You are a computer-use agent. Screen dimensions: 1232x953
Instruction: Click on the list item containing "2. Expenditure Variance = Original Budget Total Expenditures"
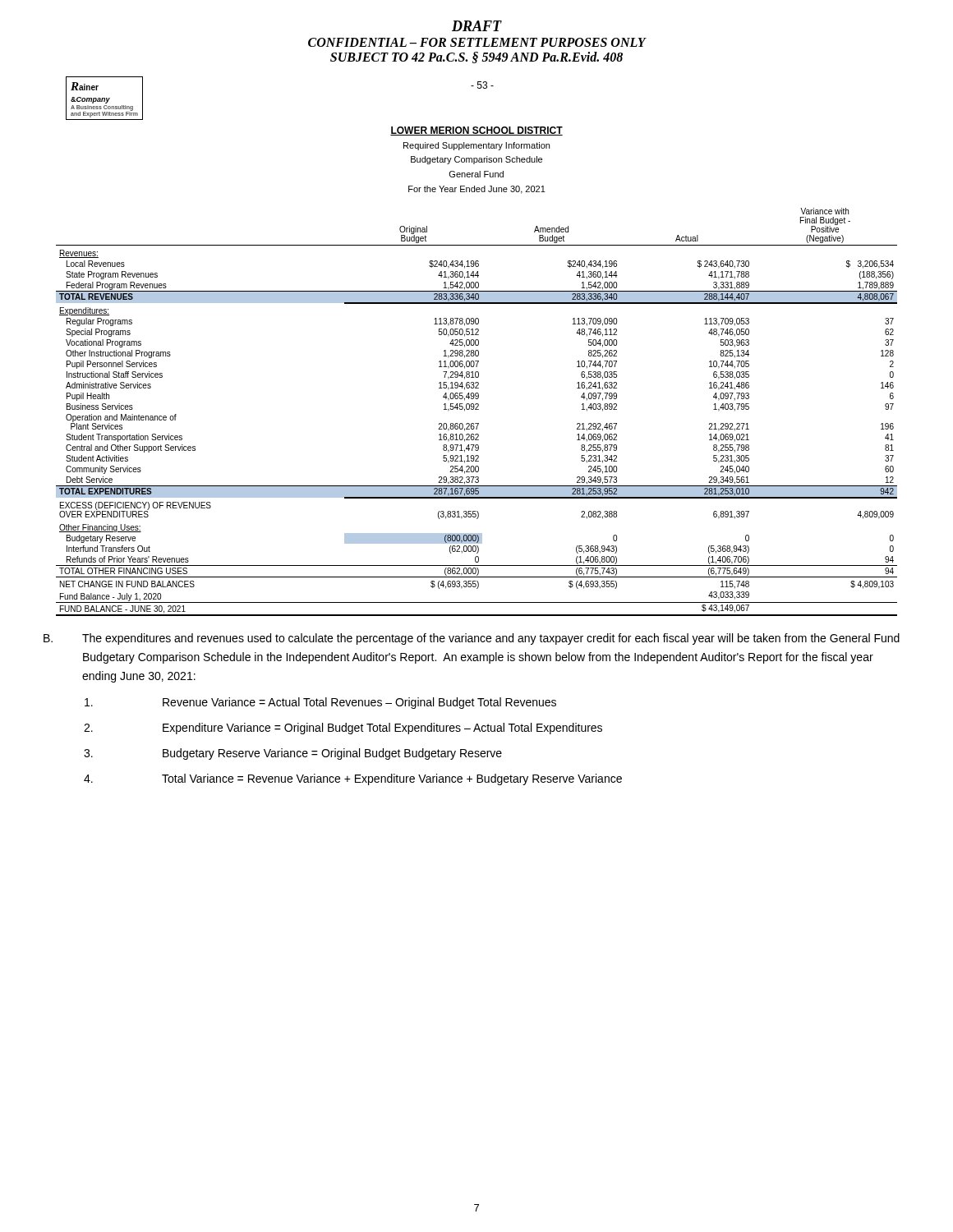476,728
